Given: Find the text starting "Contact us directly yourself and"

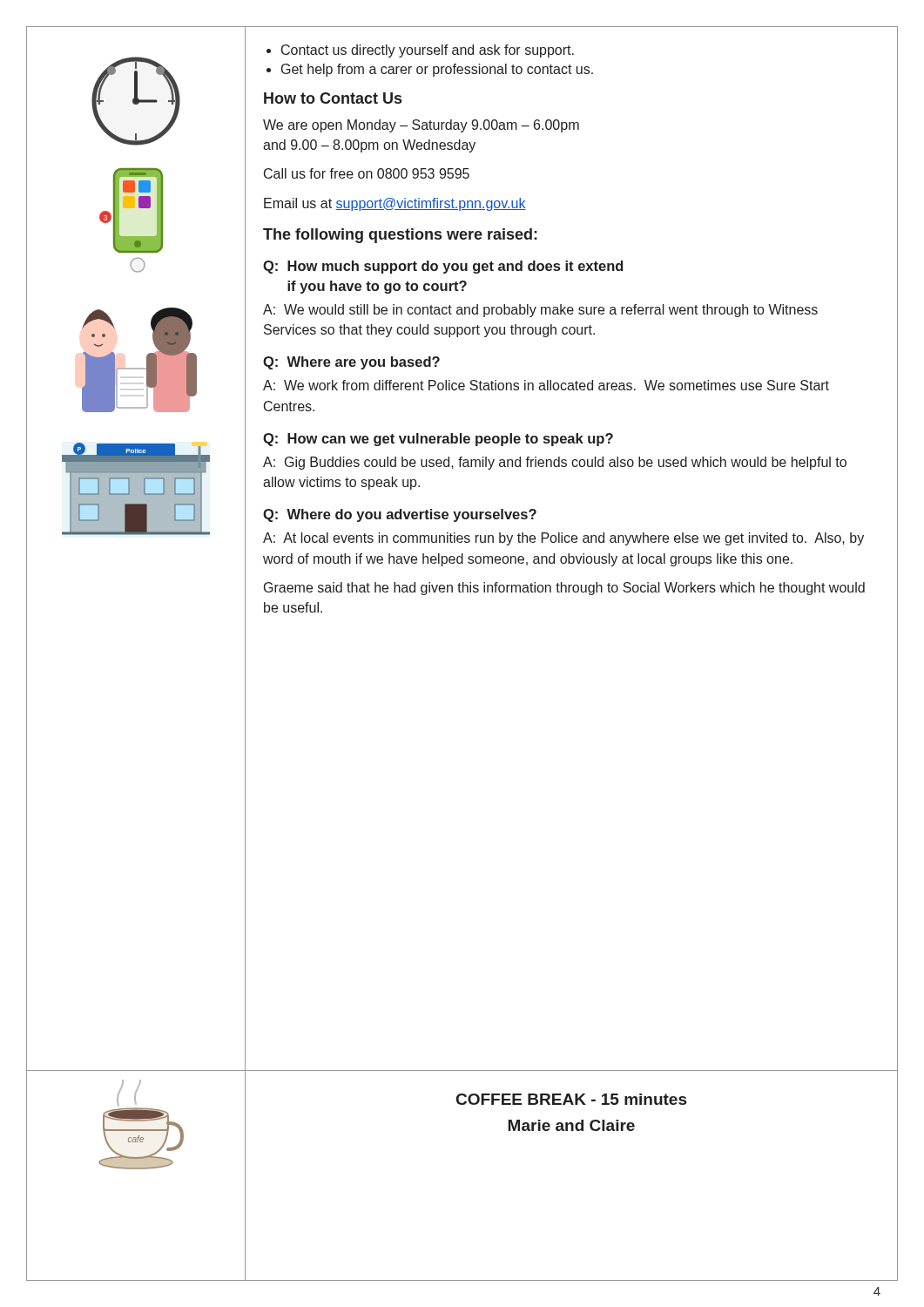Looking at the screenshot, I should tap(428, 50).
